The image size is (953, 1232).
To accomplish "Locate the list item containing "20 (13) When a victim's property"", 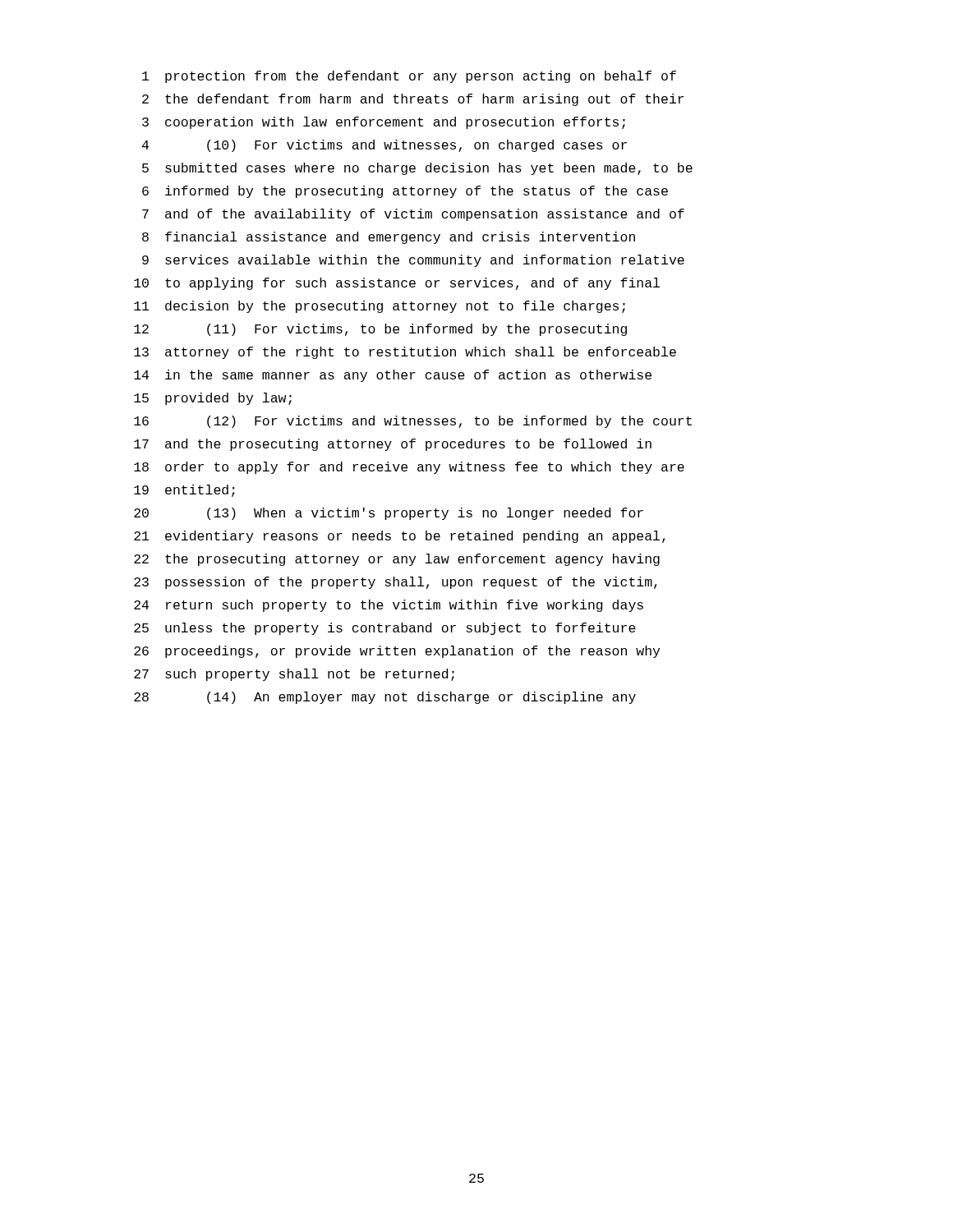I will pyautogui.click(x=376, y=514).
